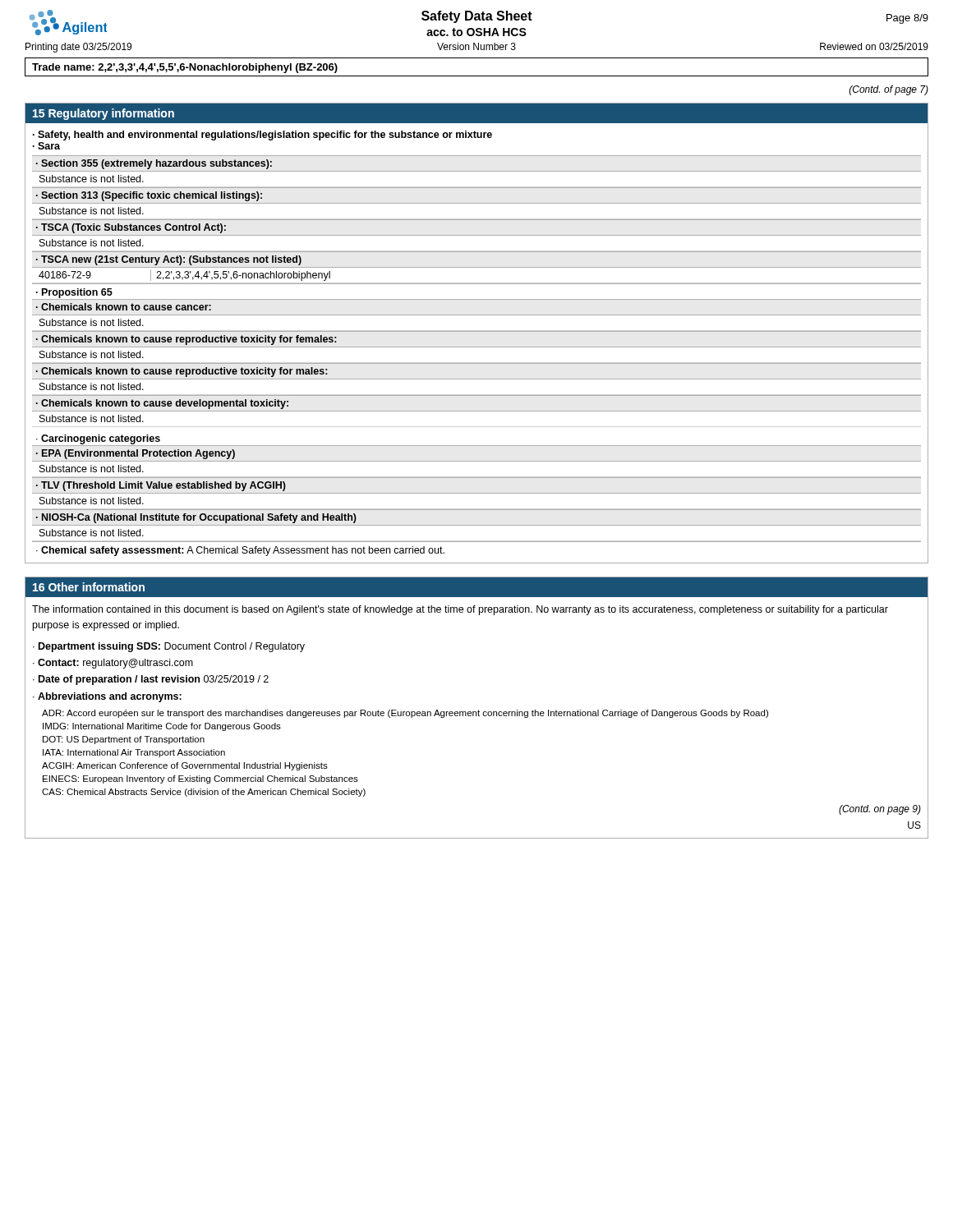Point to the block starting "Version Number 3"
953x1232 pixels.
pos(476,47)
